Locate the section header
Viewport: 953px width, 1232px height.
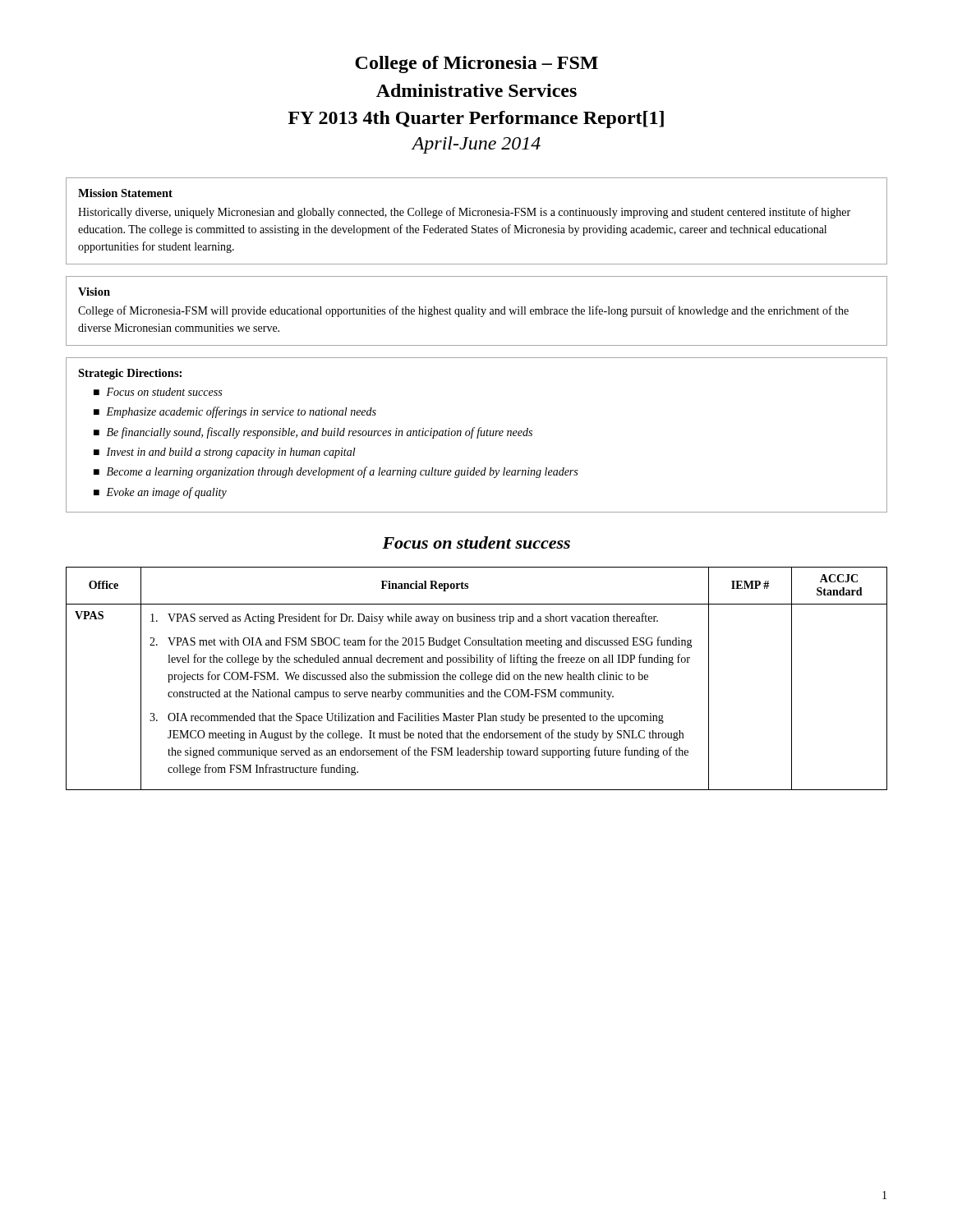(x=130, y=373)
